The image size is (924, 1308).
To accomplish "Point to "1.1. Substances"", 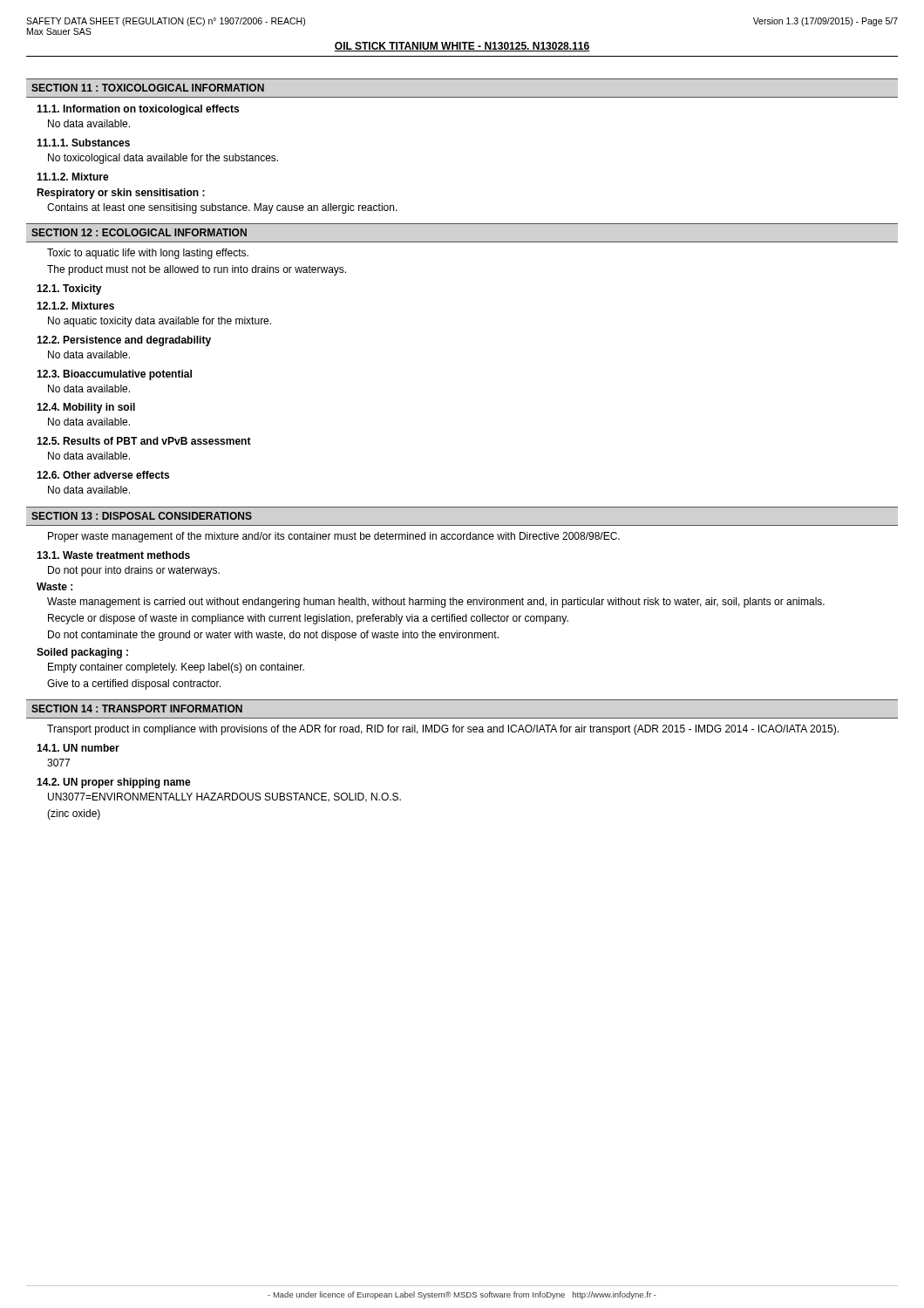I will point(83,143).
